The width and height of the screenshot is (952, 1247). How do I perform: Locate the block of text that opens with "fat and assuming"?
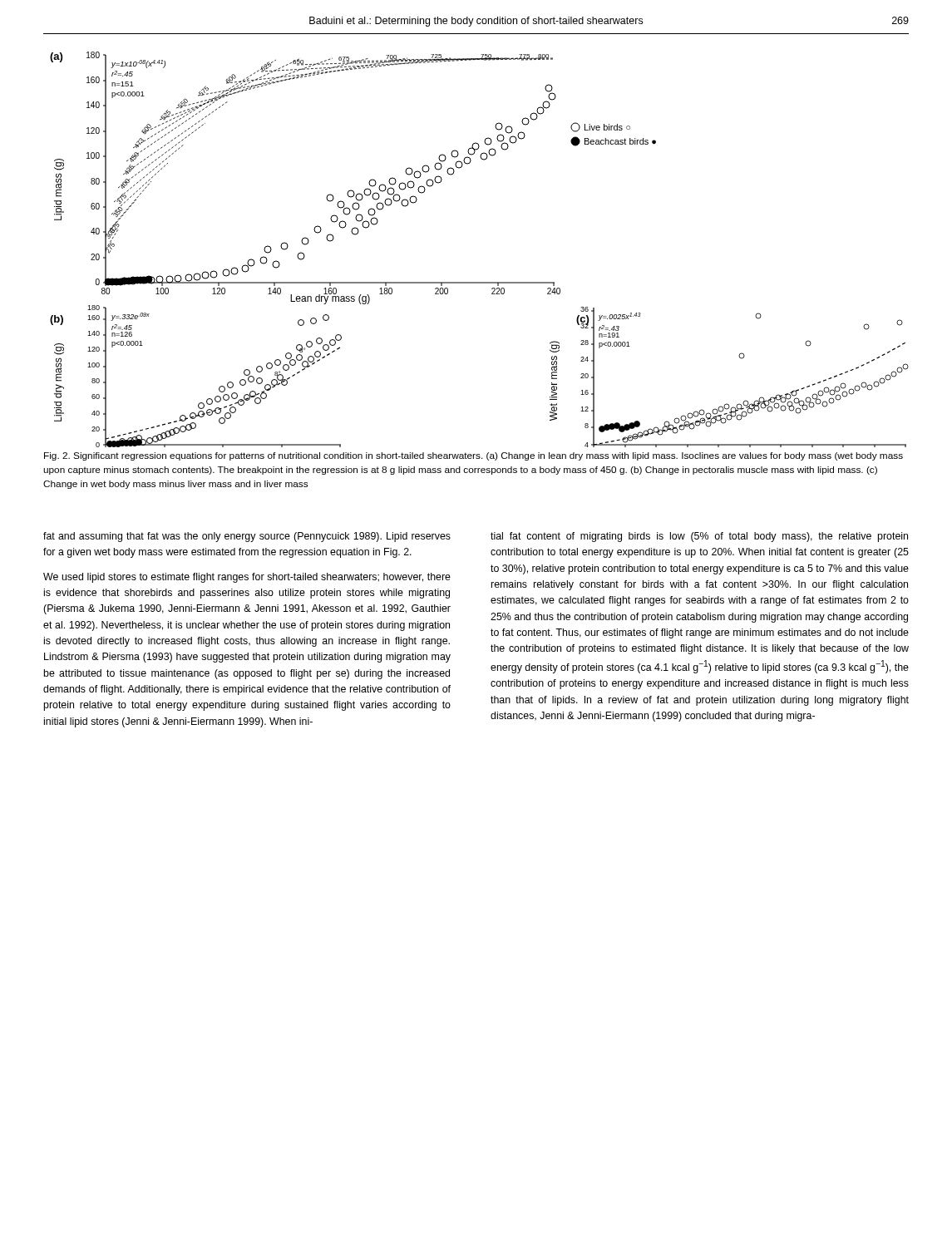[x=247, y=629]
